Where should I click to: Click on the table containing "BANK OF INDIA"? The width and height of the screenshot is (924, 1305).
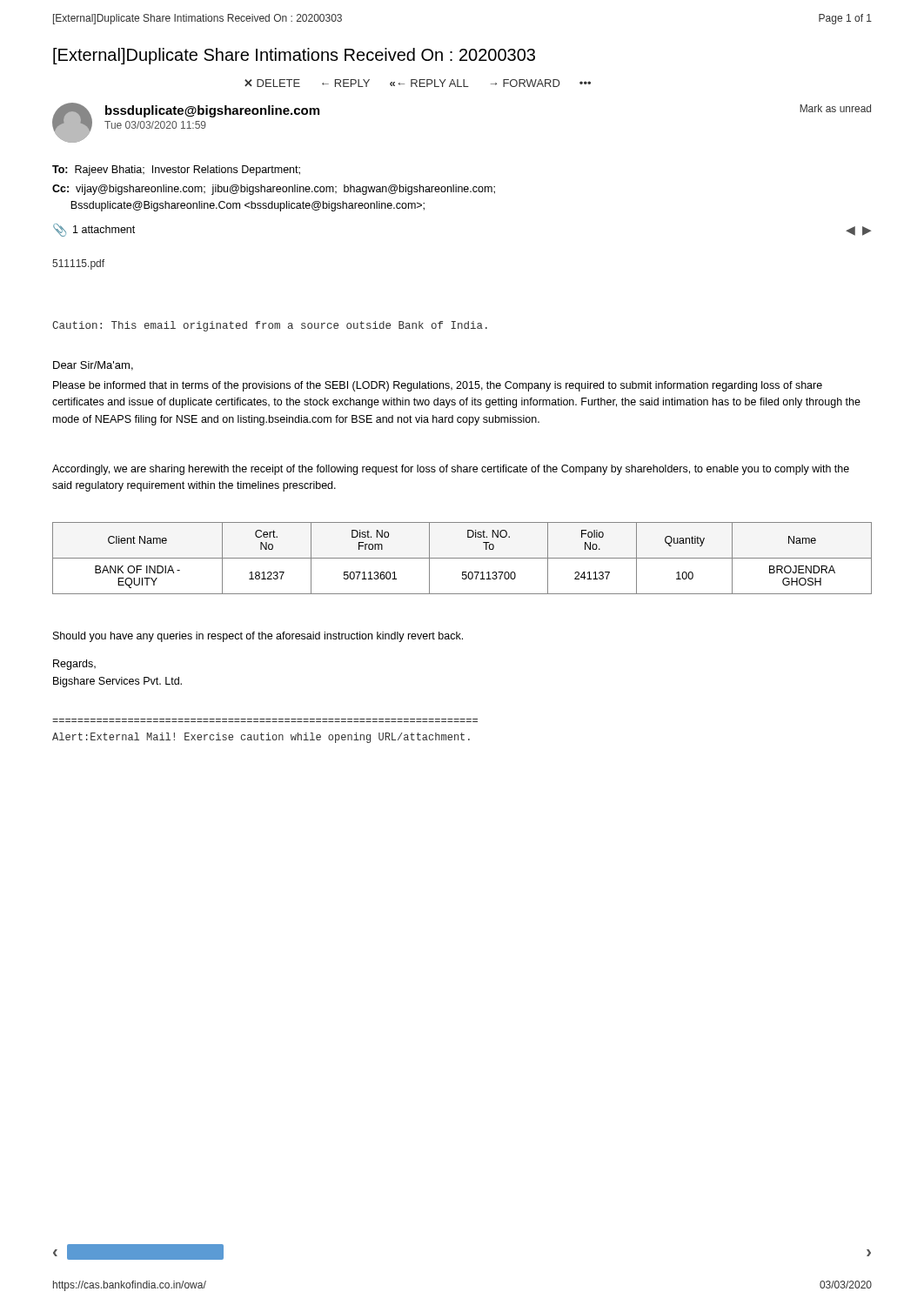pos(462,558)
